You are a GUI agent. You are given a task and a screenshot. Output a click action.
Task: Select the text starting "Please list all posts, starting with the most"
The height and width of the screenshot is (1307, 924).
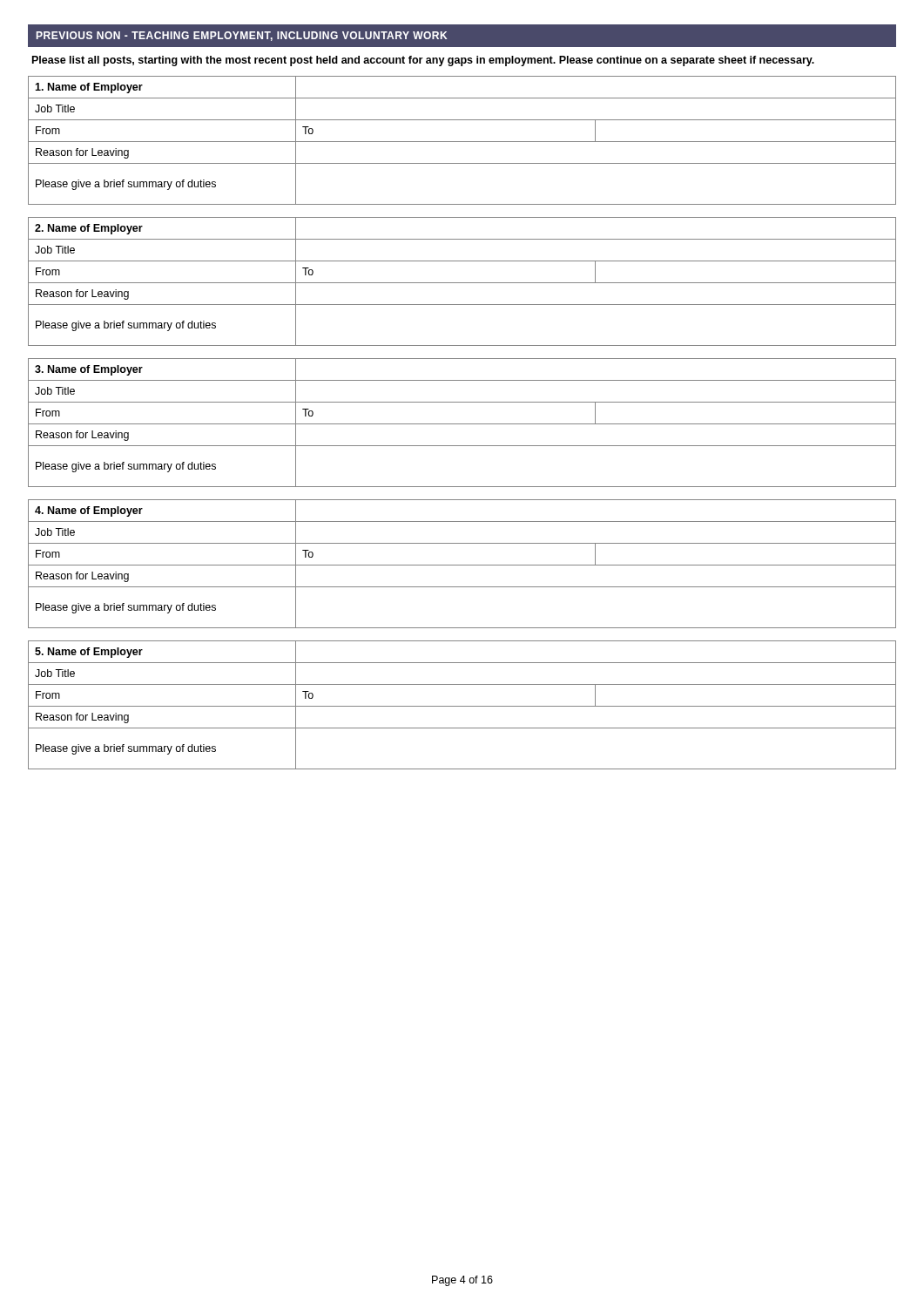(x=423, y=60)
